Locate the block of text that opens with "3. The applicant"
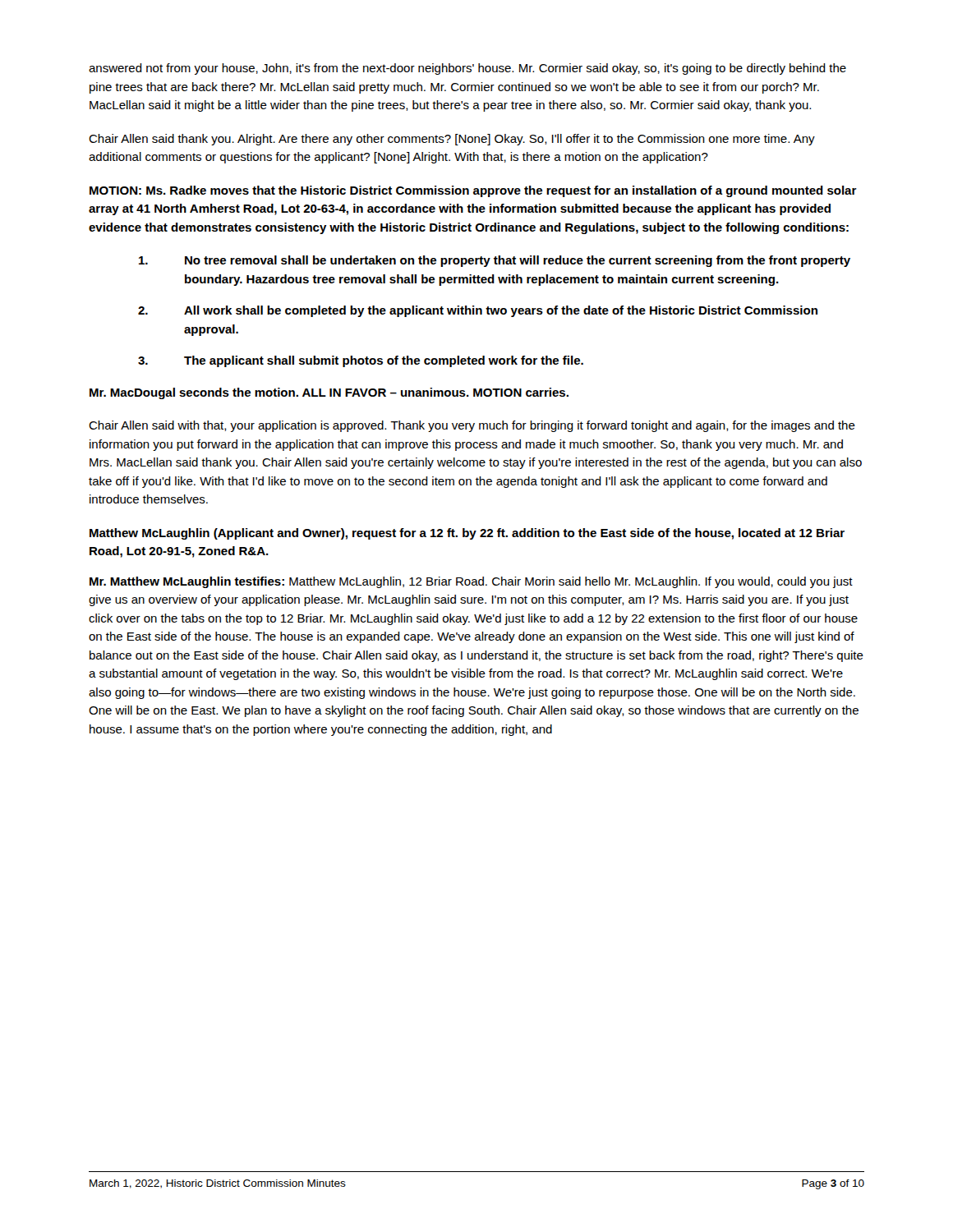This screenshot has width=953, height=1232. point(501,361)
